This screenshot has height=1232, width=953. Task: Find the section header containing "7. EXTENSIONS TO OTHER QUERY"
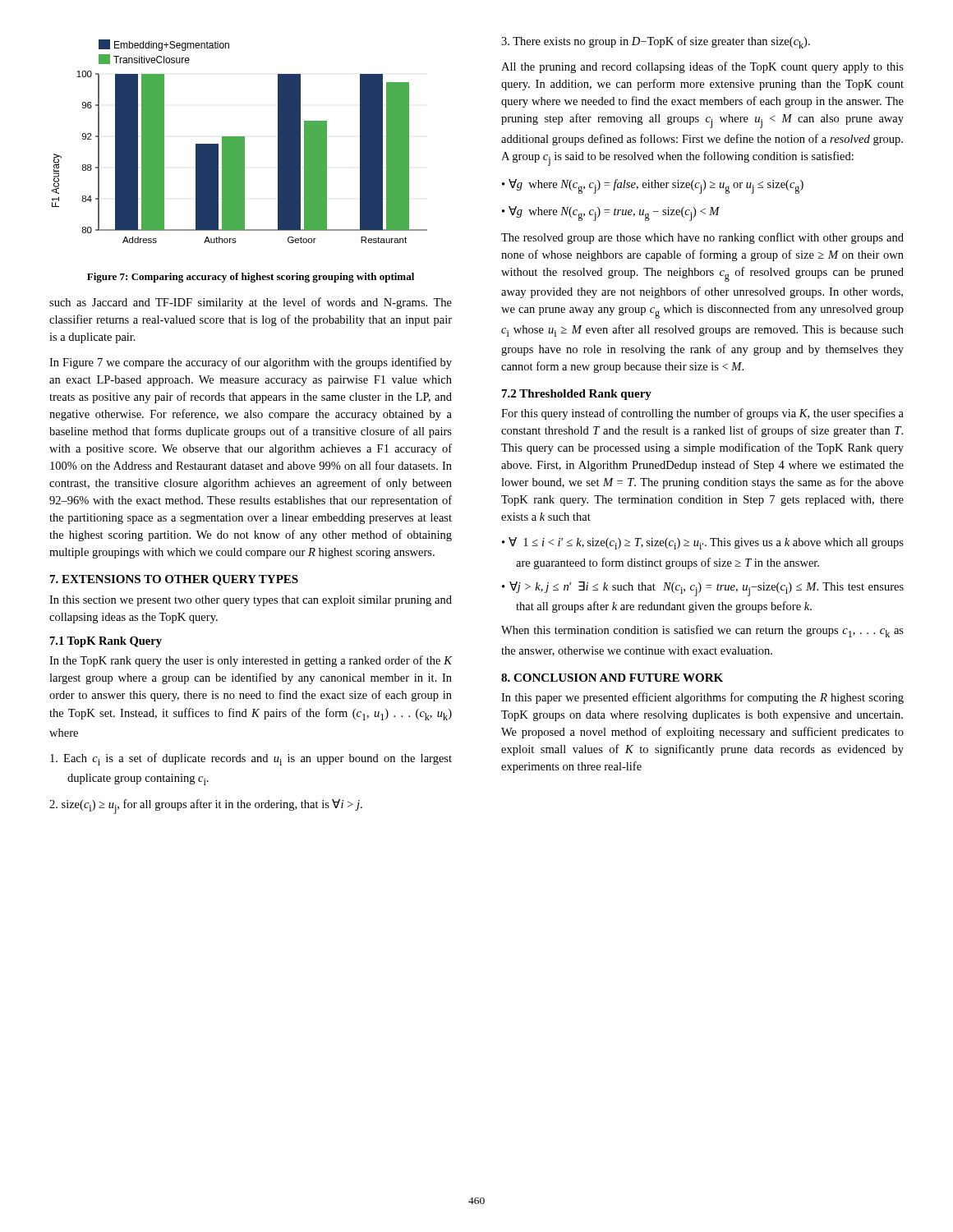(x=174, y=579)
